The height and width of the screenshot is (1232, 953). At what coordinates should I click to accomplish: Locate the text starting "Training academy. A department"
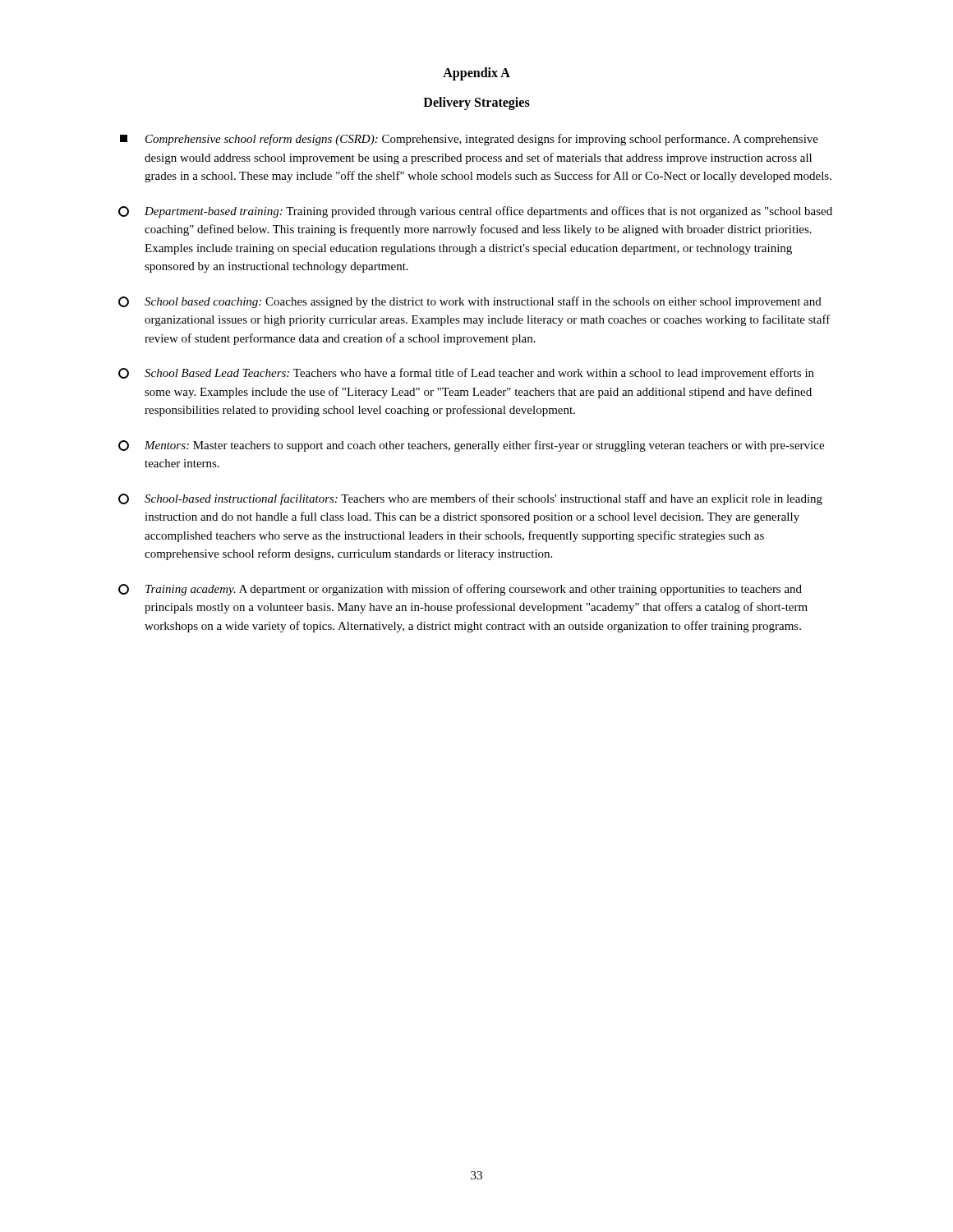[476, 607]
